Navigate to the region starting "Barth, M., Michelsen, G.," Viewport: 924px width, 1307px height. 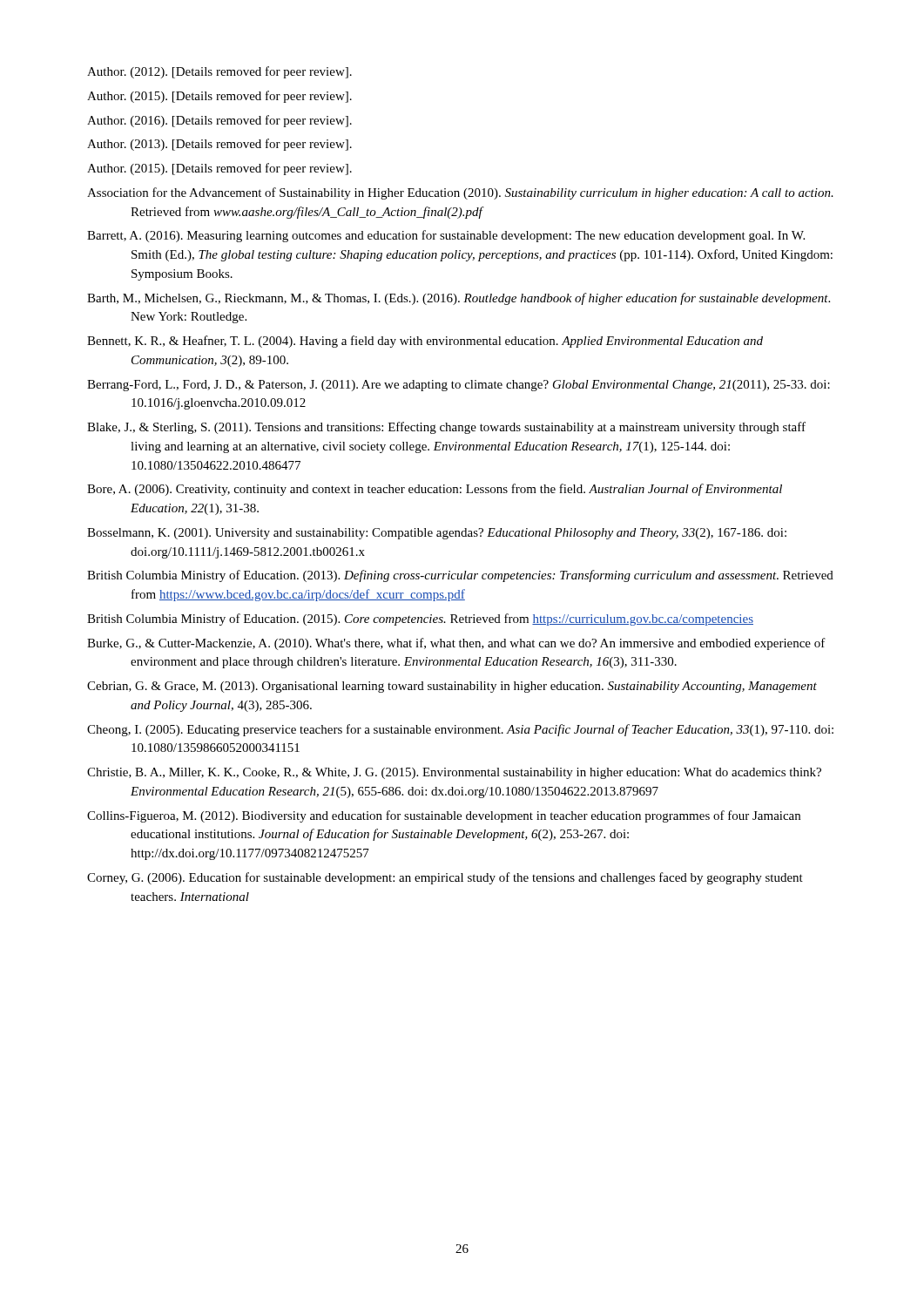pyautogui.click(x=459, y=307)
